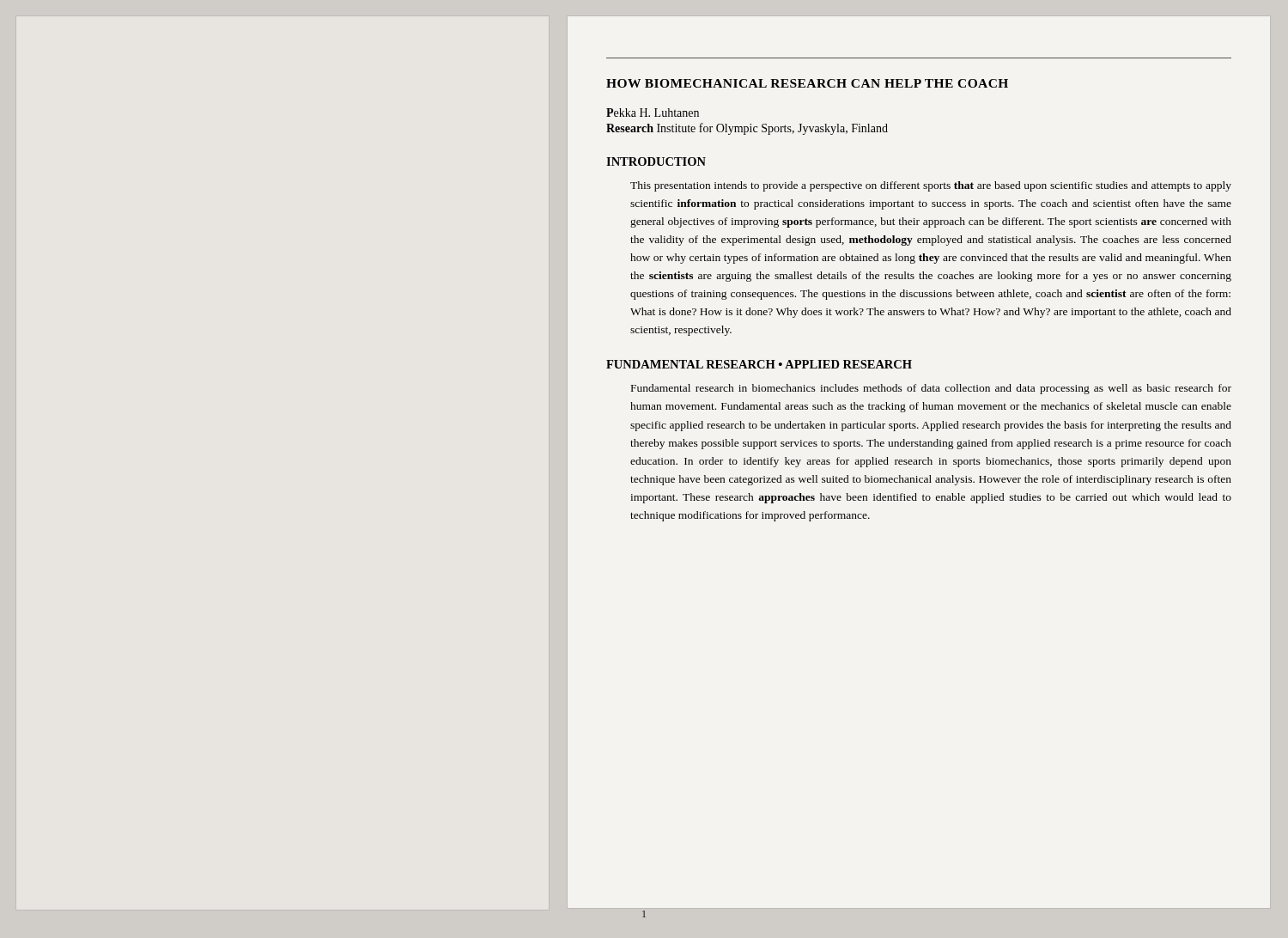Find the block on this page that starts "Research Institute for Olympic Sports,"
The height and width of the screenshot is (938, 1288).
click(x=747, y=128)
